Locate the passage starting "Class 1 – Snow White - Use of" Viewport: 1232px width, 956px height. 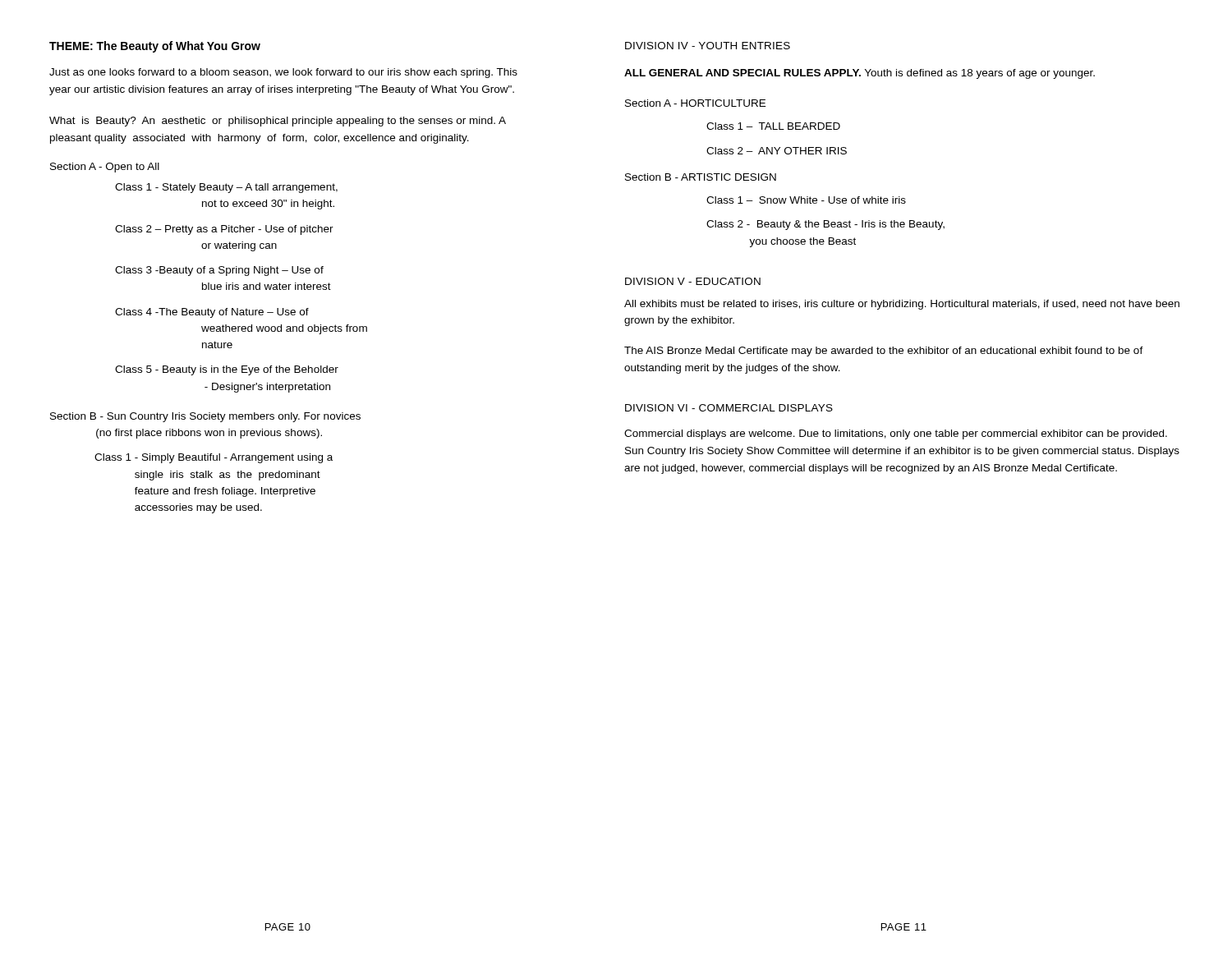pyautogui.click(x=806, y=200)
